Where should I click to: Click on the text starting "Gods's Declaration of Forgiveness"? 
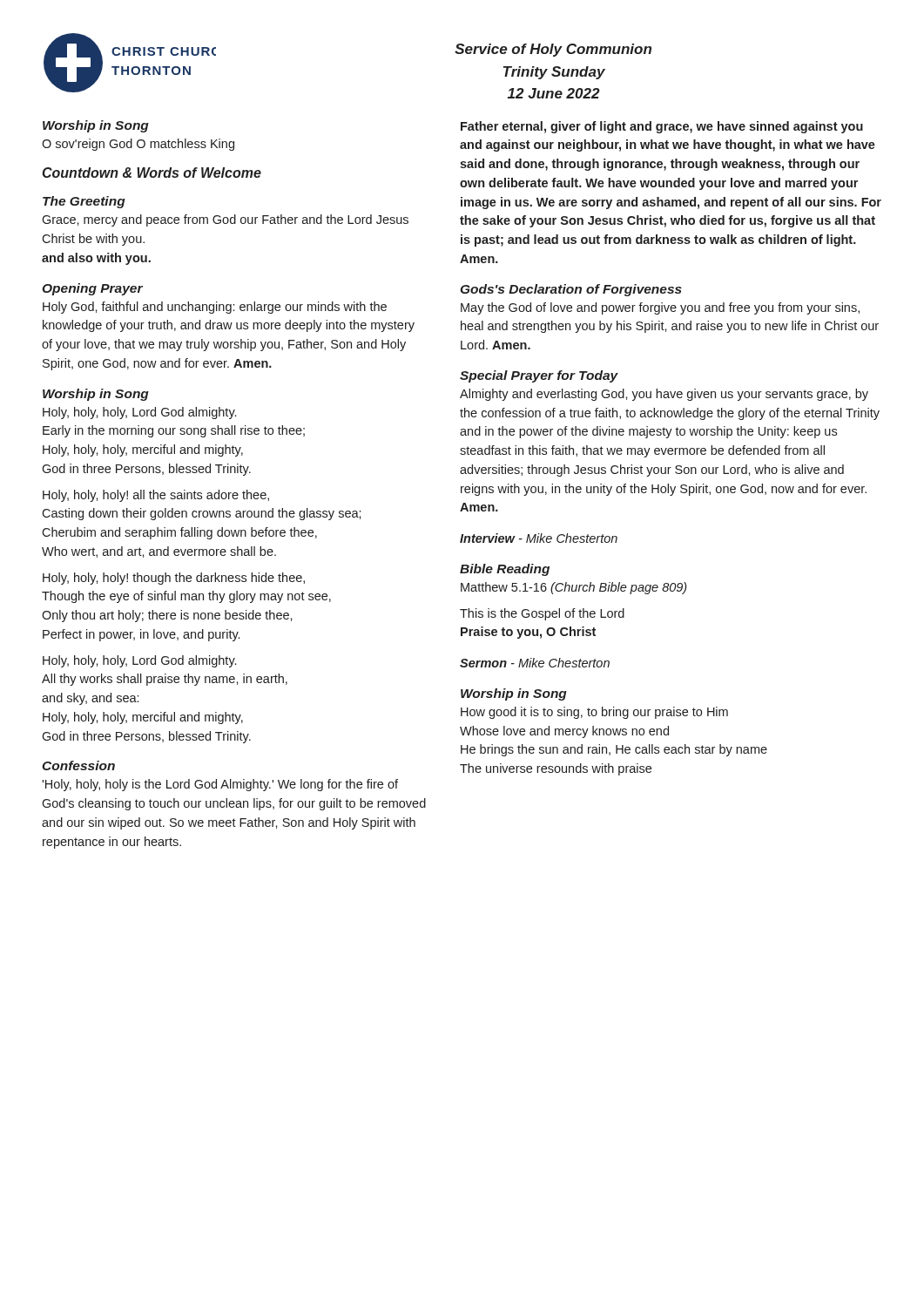click(x=671, y=289)
